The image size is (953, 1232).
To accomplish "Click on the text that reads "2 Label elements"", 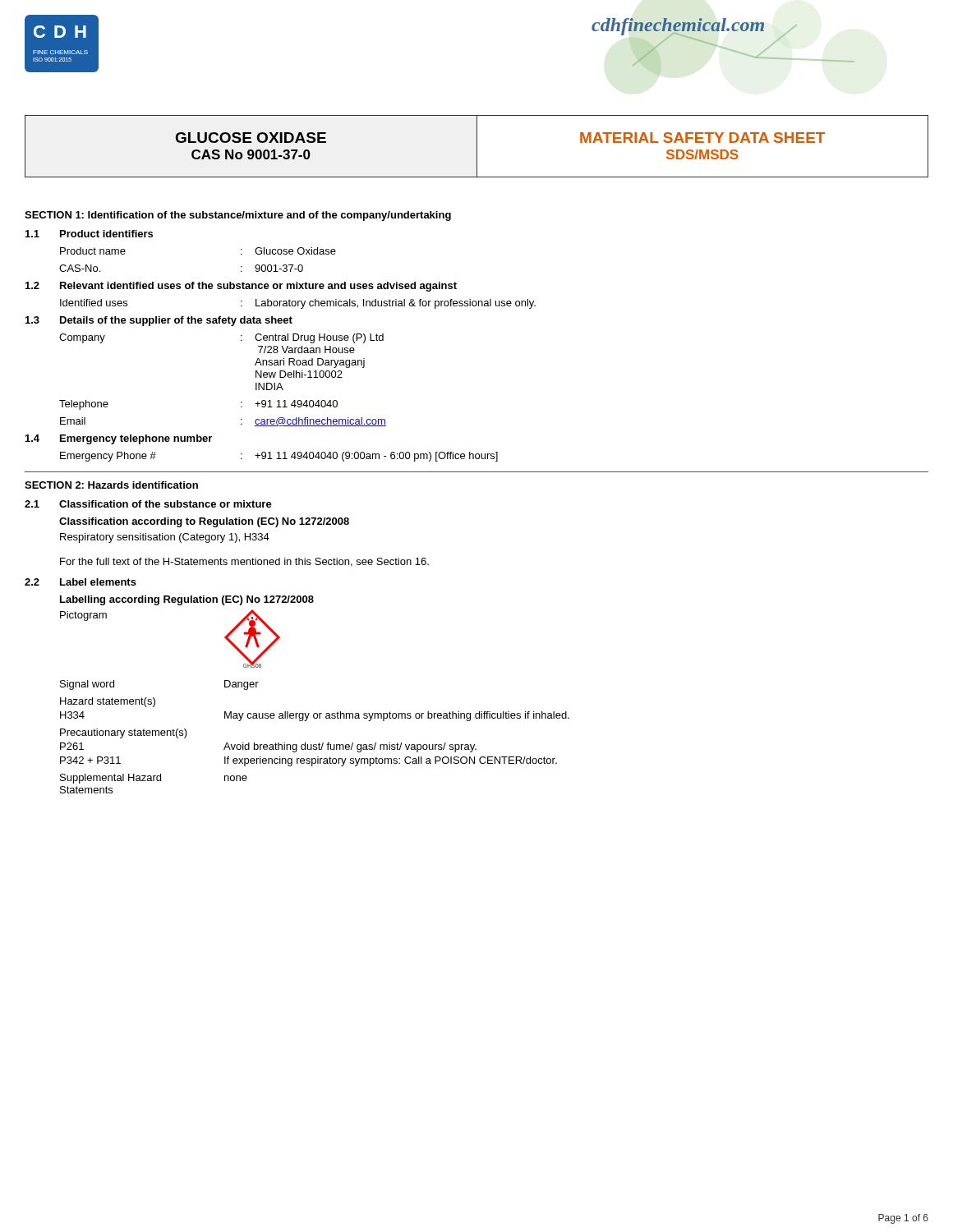I will point(81,582).
